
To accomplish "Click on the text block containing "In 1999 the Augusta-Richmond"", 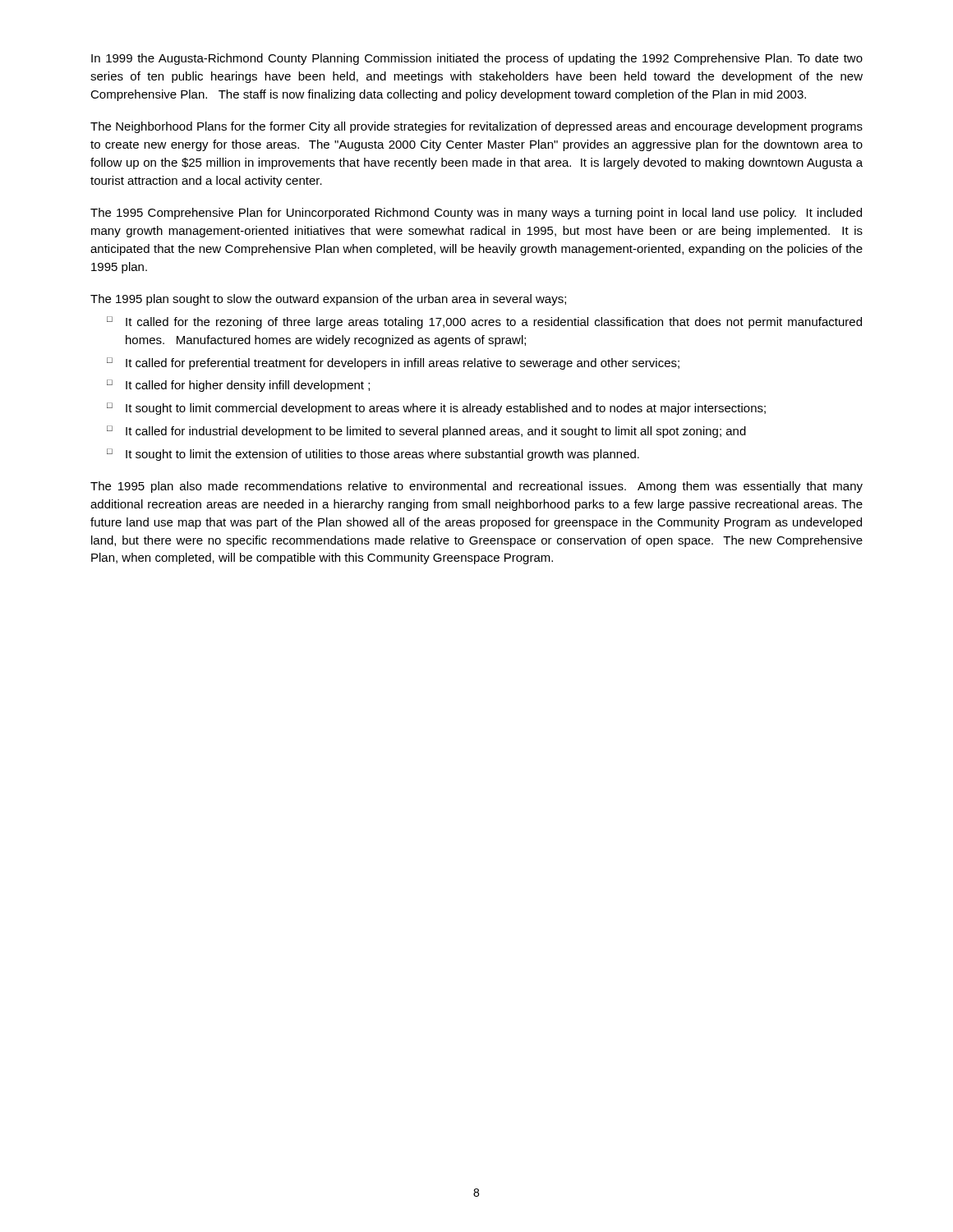I will [x=476, y=76].
